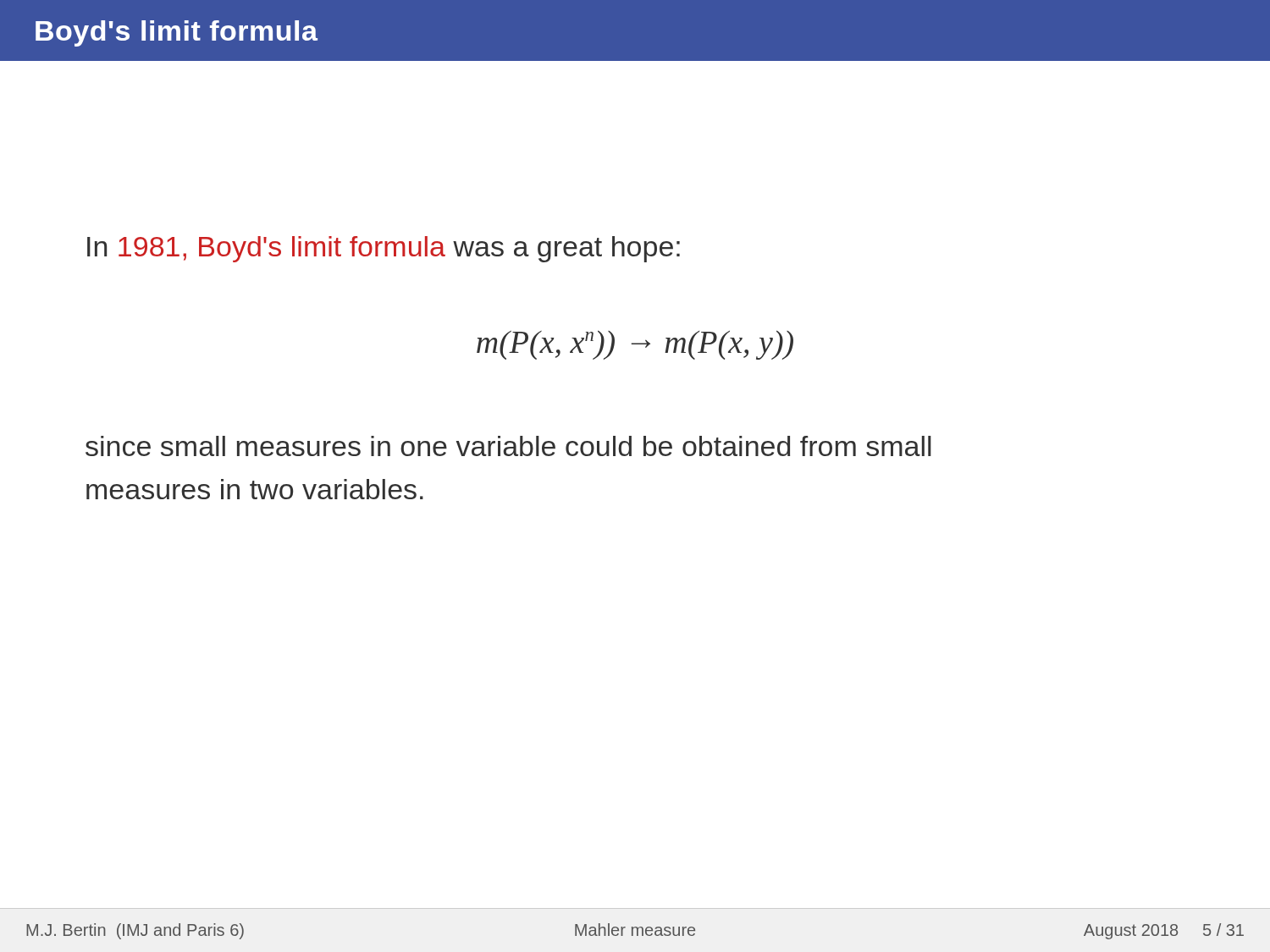1270x952 pixels.
Task: Click on the element starting "m(P(x, xn)) → m(P(x, y))"
Action: 635,342
